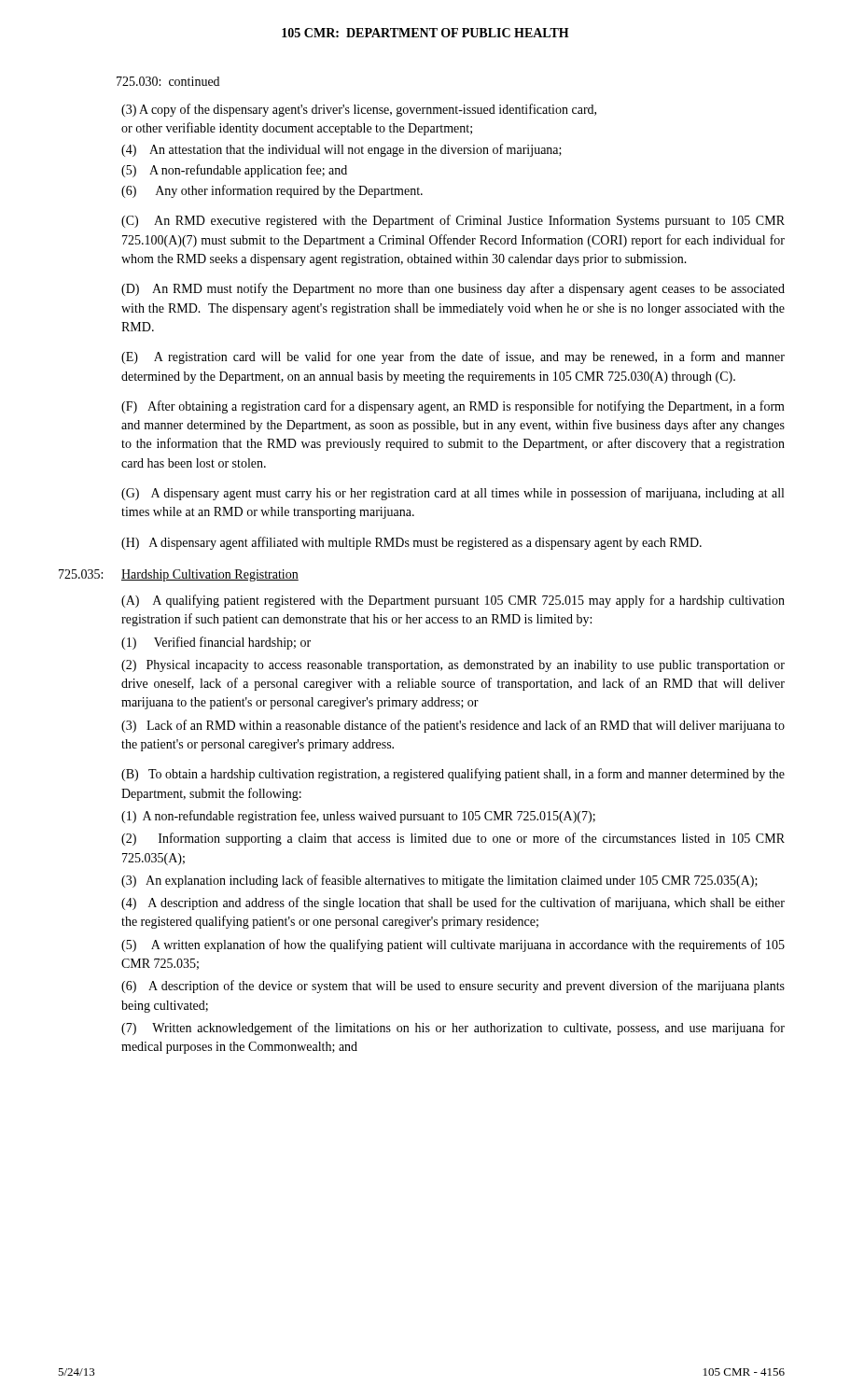Where is the passage that starts "(3) Lack of an RMD within"?
This screenshot has height=1400, width=850.
coord(453,735)
